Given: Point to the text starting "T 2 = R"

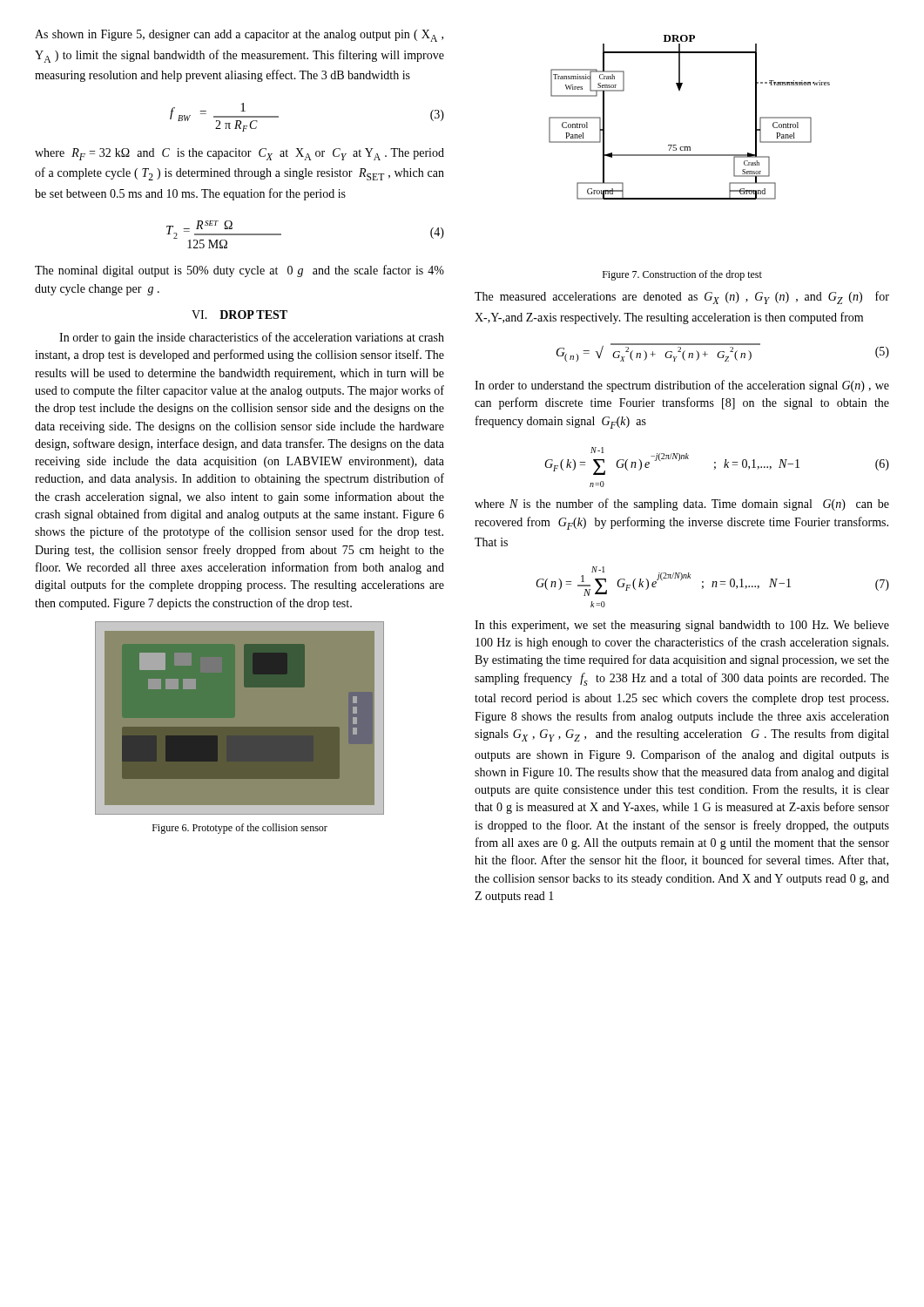Looking at the screenshot, I should (237, 234).
